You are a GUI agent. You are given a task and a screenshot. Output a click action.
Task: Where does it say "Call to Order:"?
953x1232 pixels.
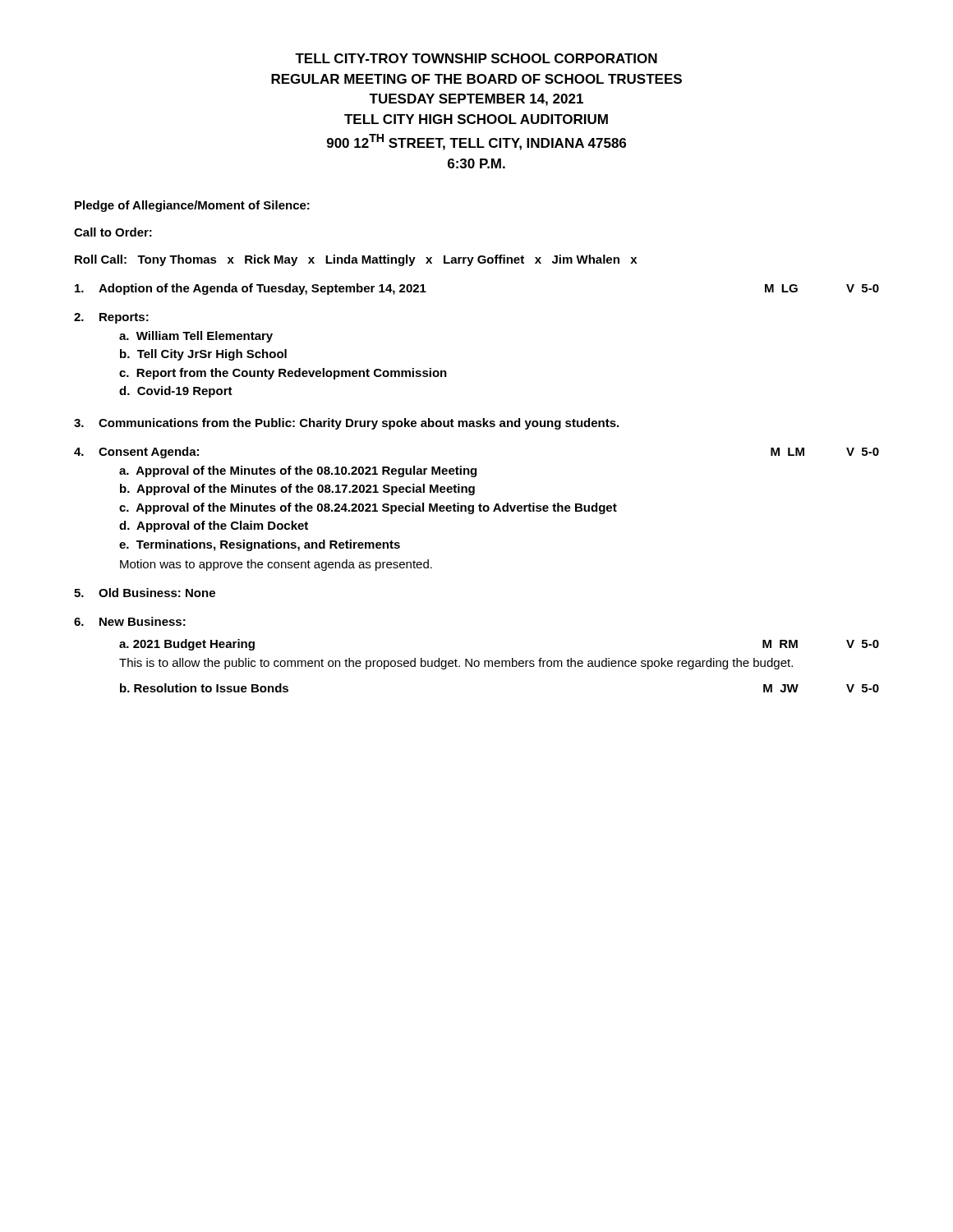click(x=113, y=232)
